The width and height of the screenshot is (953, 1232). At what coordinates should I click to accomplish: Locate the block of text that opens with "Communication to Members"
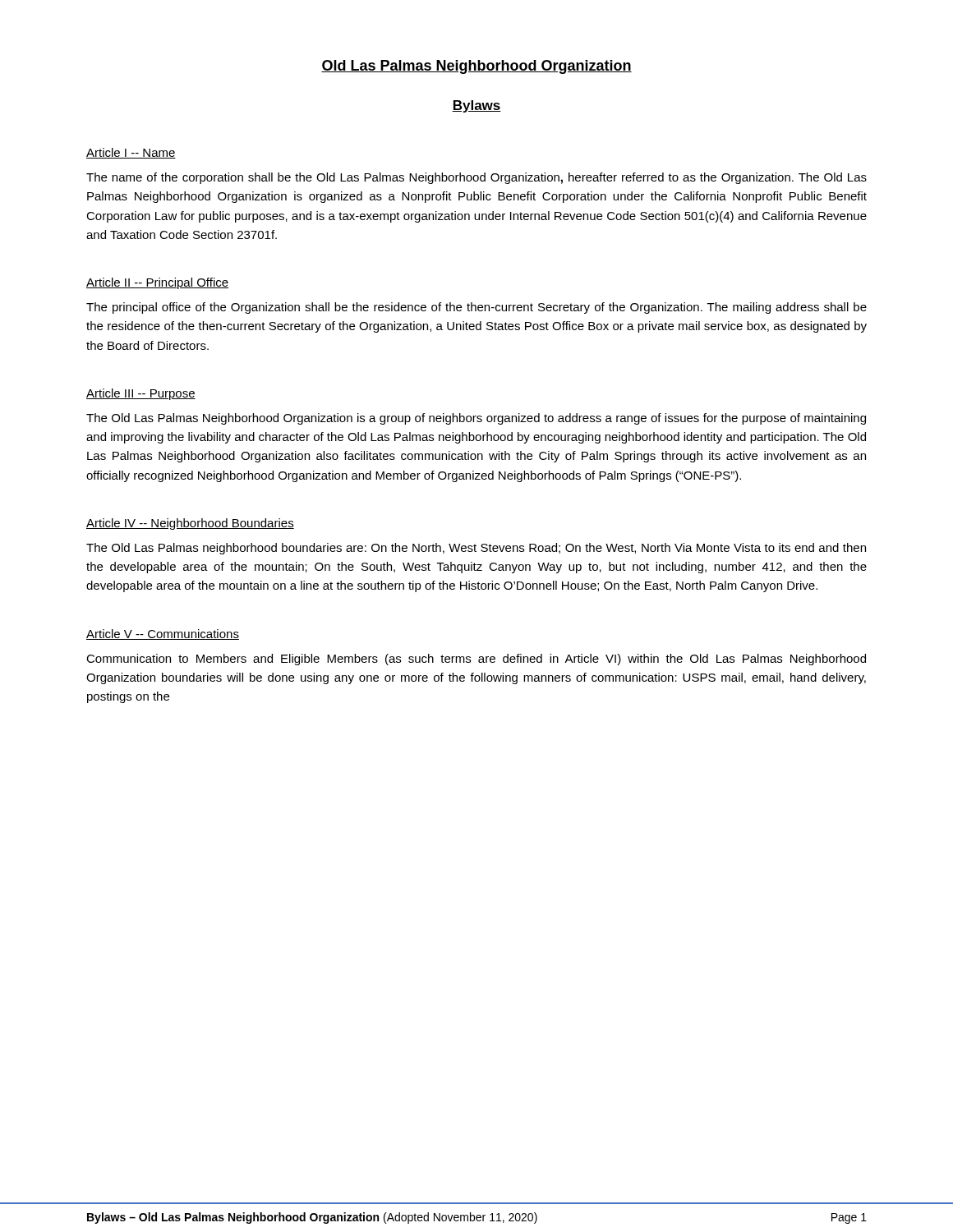click(x=476, y=677)
